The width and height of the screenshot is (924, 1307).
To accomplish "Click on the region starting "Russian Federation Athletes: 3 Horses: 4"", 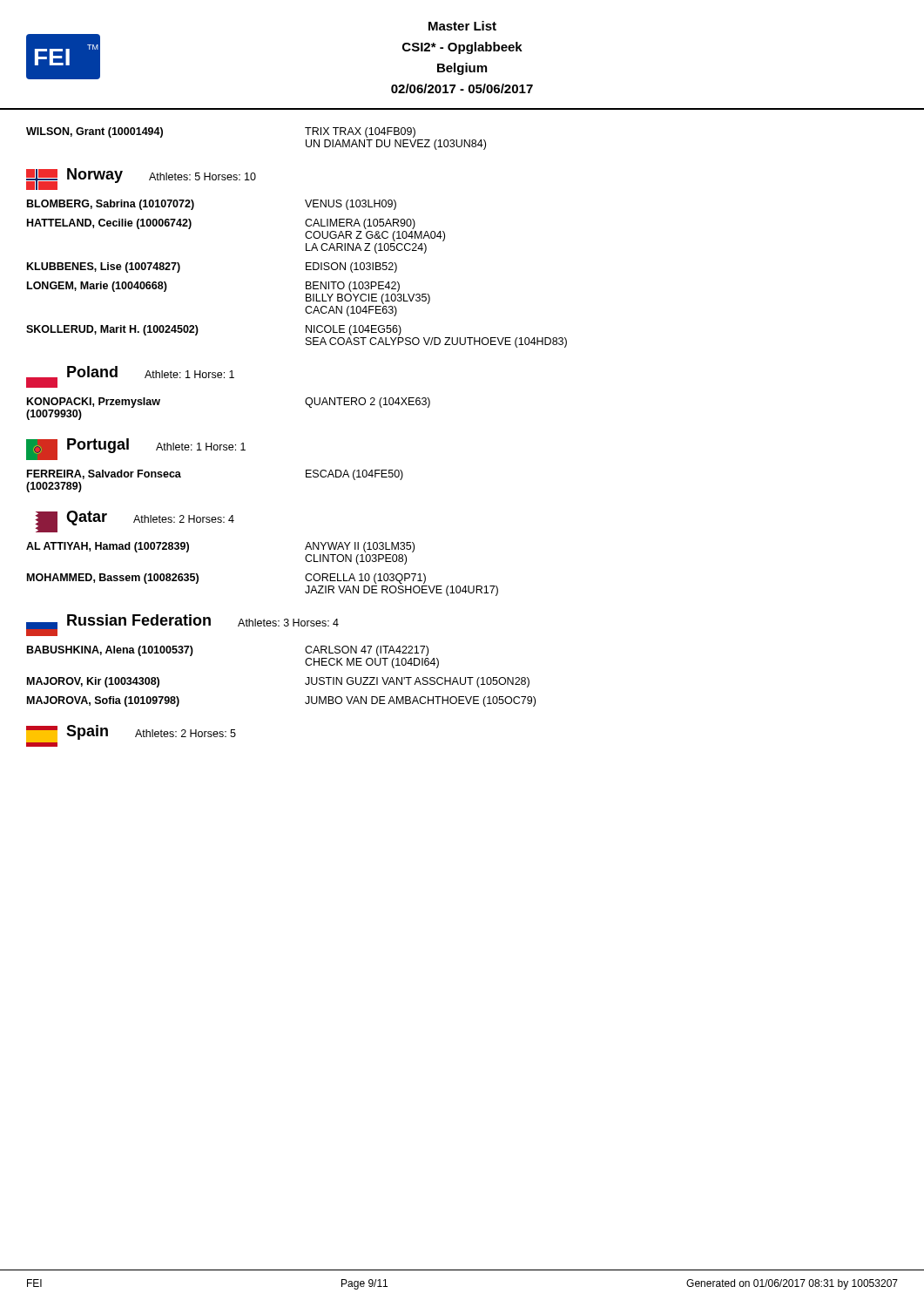I will 182,625.
